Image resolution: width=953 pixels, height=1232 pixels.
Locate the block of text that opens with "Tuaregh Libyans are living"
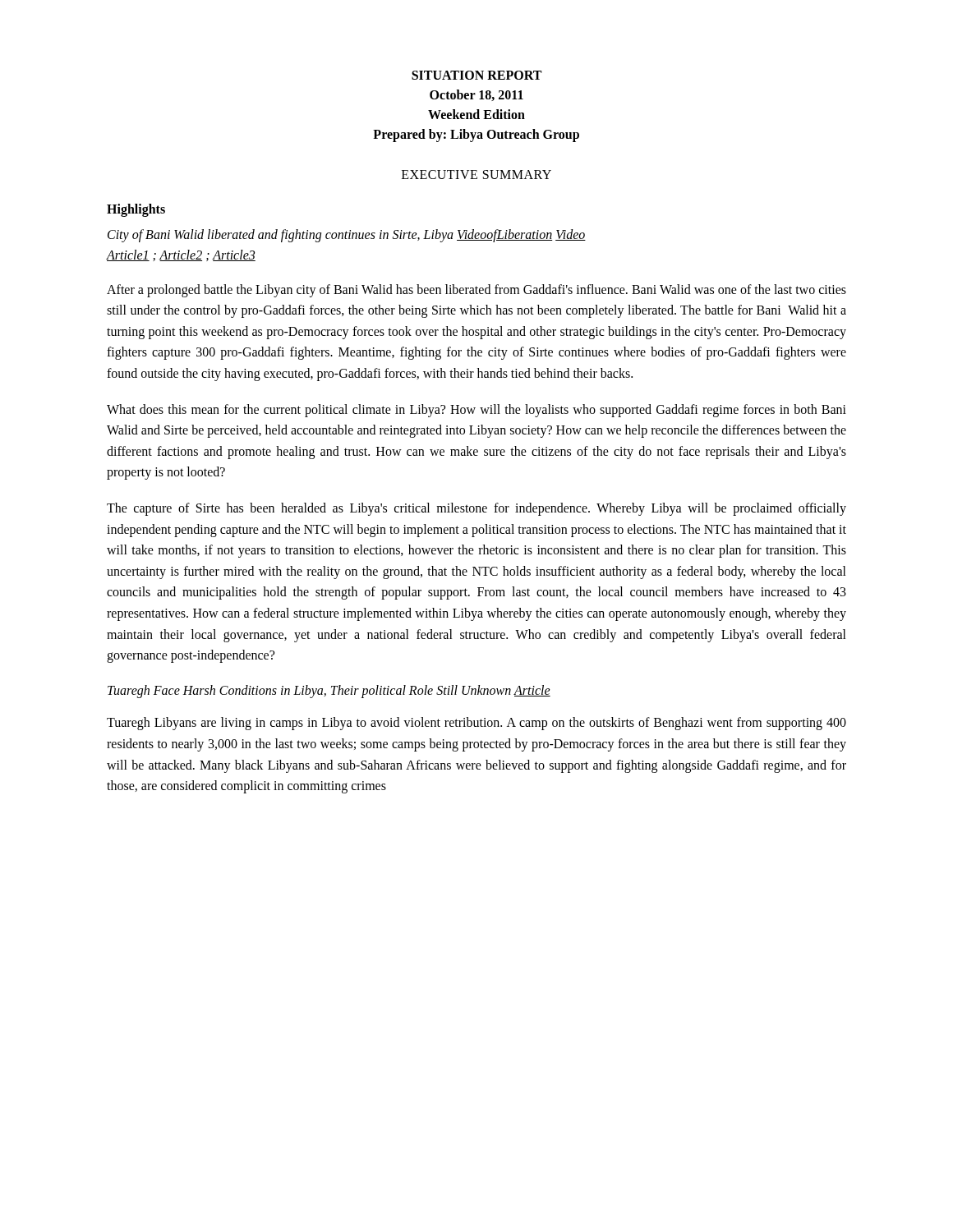(x=476, y=754)
